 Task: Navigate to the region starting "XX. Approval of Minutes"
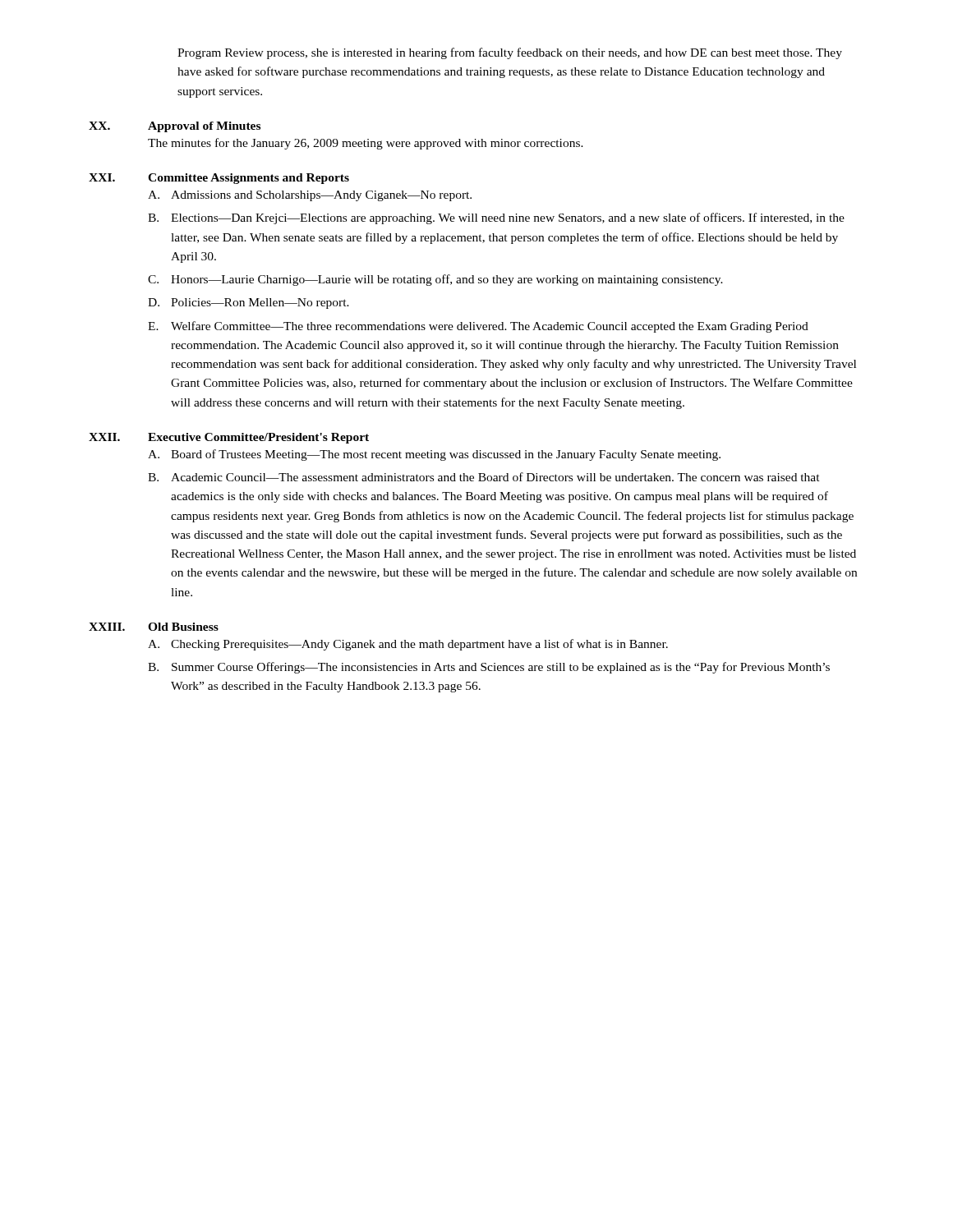175,125
